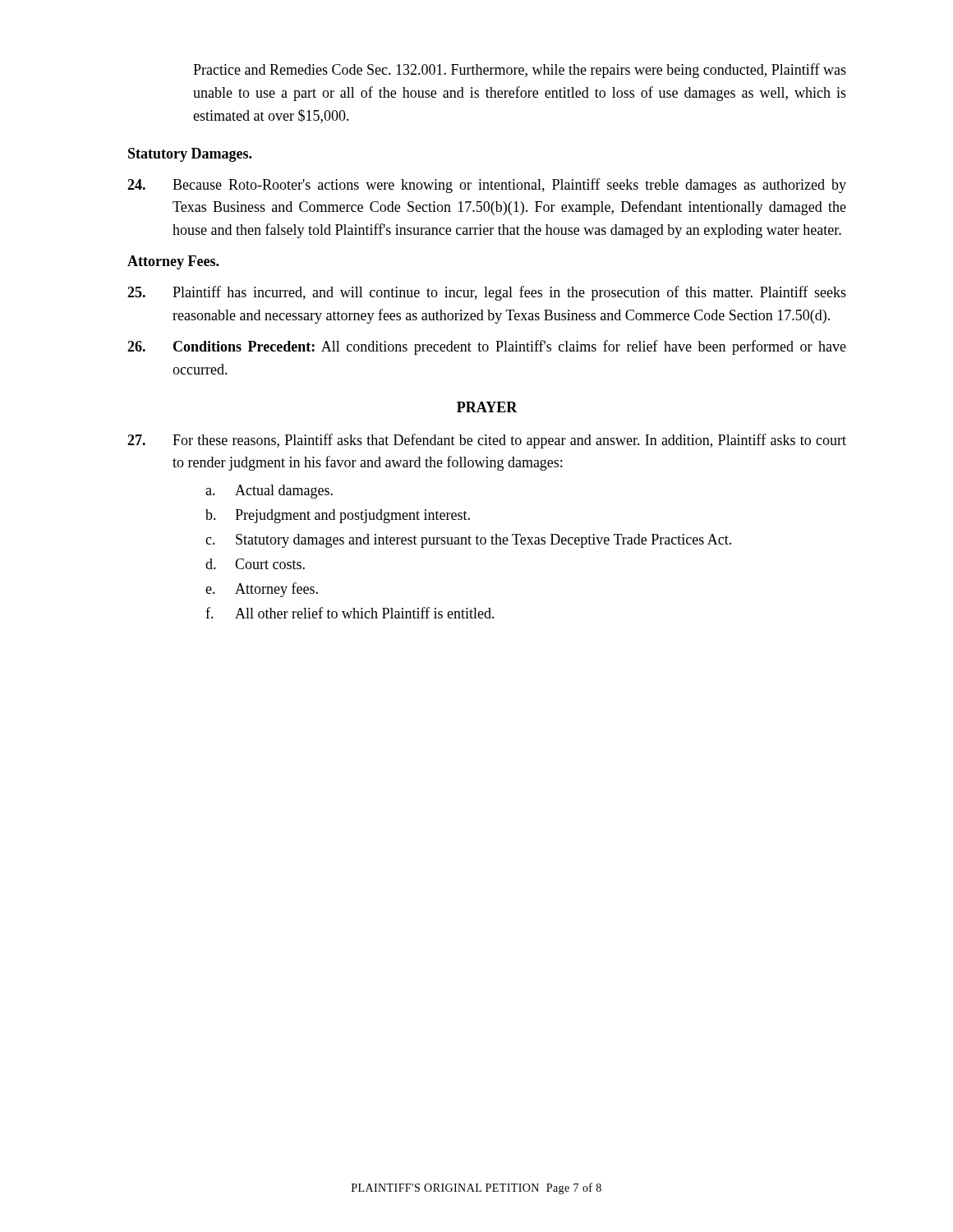Locate the text "d. Court costs."
Viewport: 953px width, 1232px height.
255,564
